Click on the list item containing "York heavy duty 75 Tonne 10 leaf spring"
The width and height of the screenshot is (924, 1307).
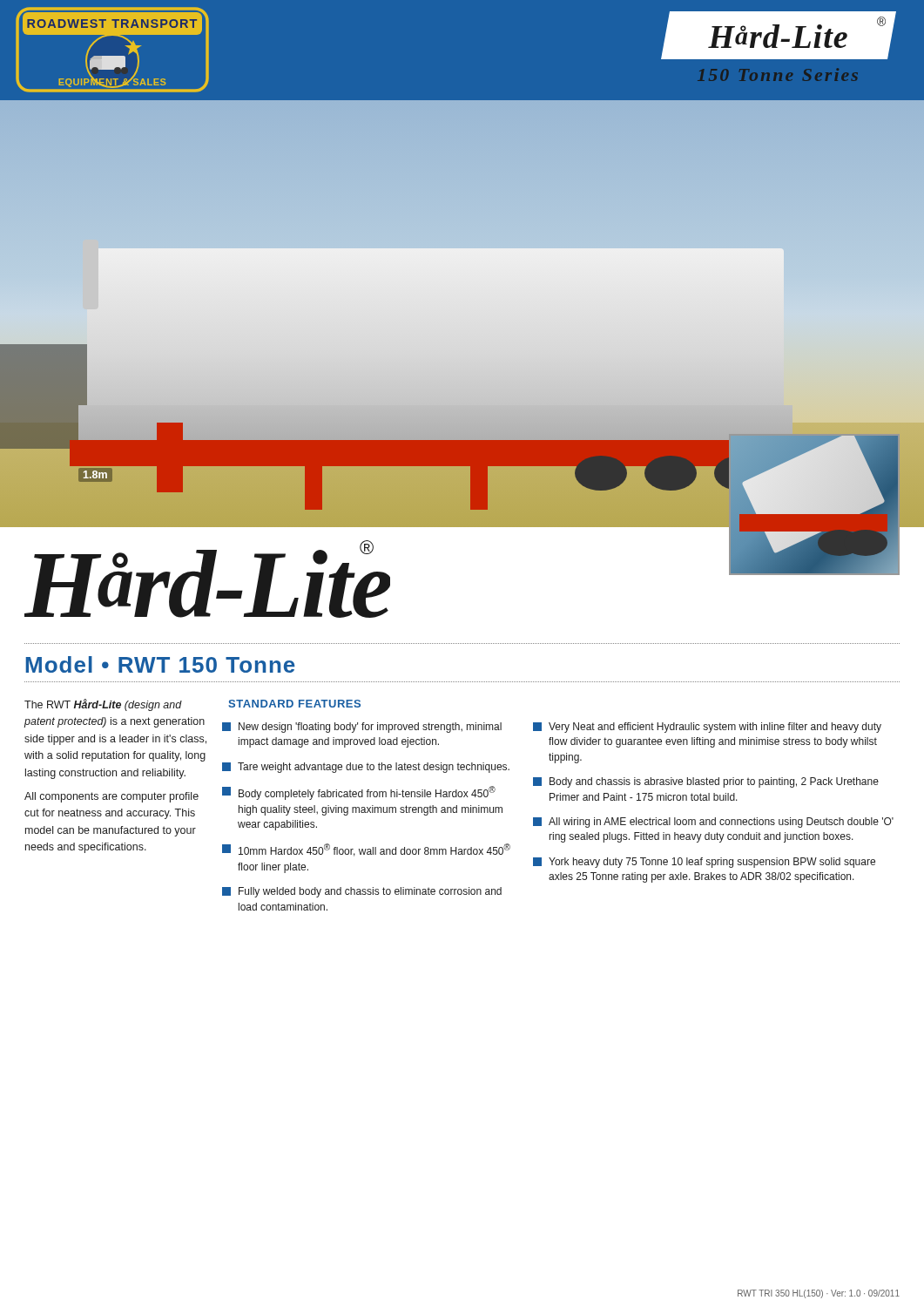pos(716,870)
